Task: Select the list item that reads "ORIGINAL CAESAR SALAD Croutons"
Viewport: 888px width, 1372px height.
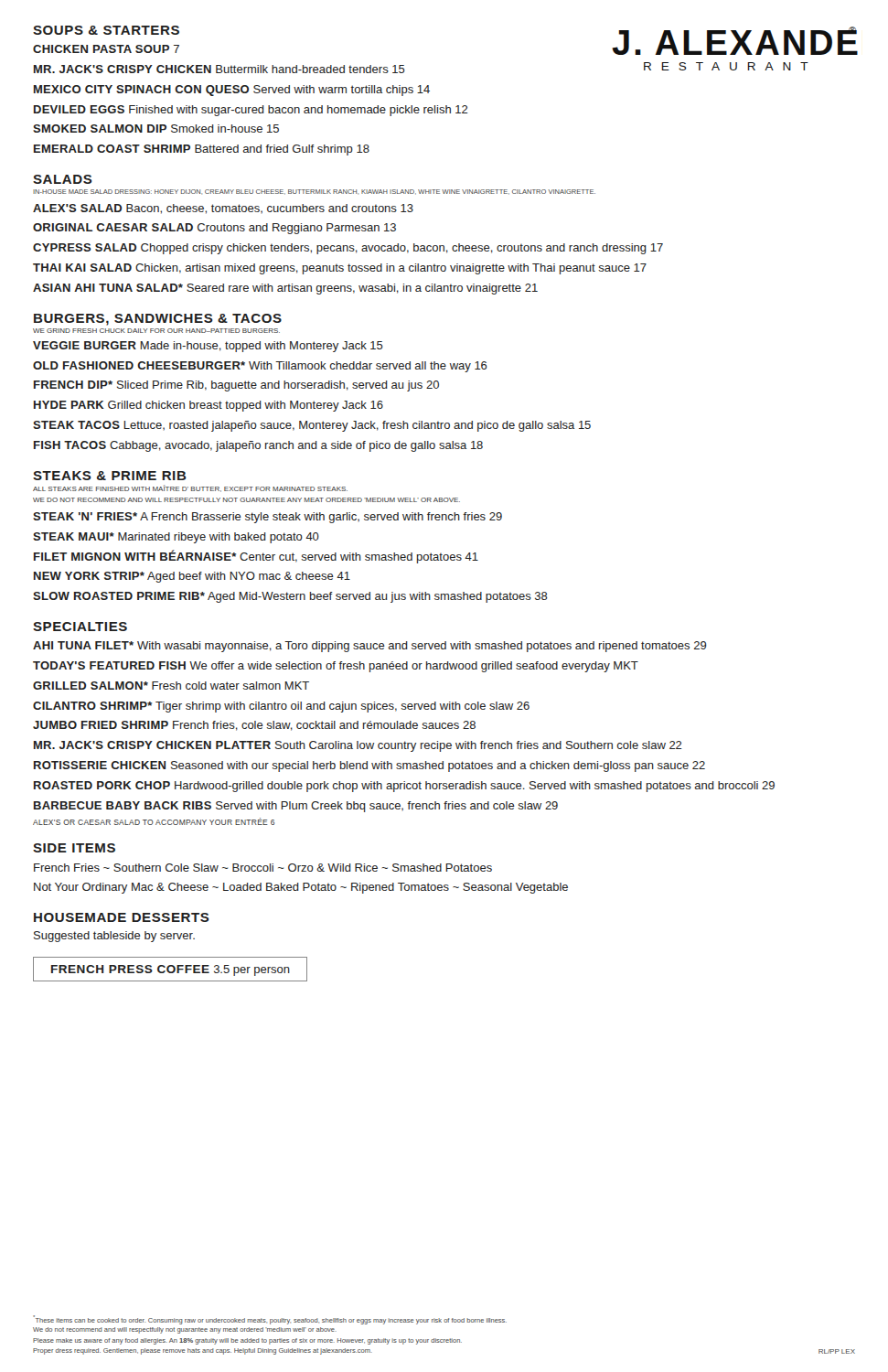Action: click(215, 228)
